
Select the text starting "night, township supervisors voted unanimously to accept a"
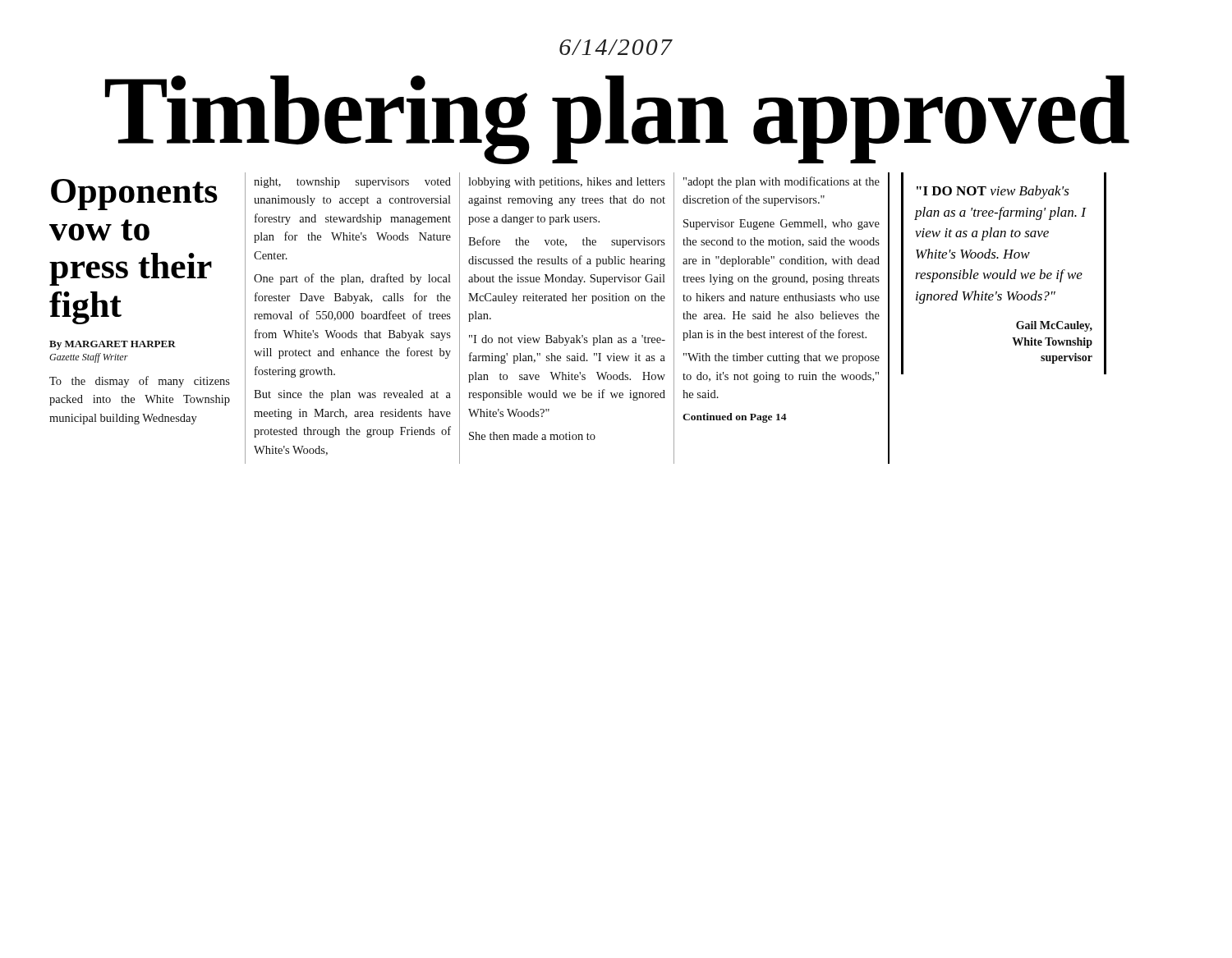[352, 316]
